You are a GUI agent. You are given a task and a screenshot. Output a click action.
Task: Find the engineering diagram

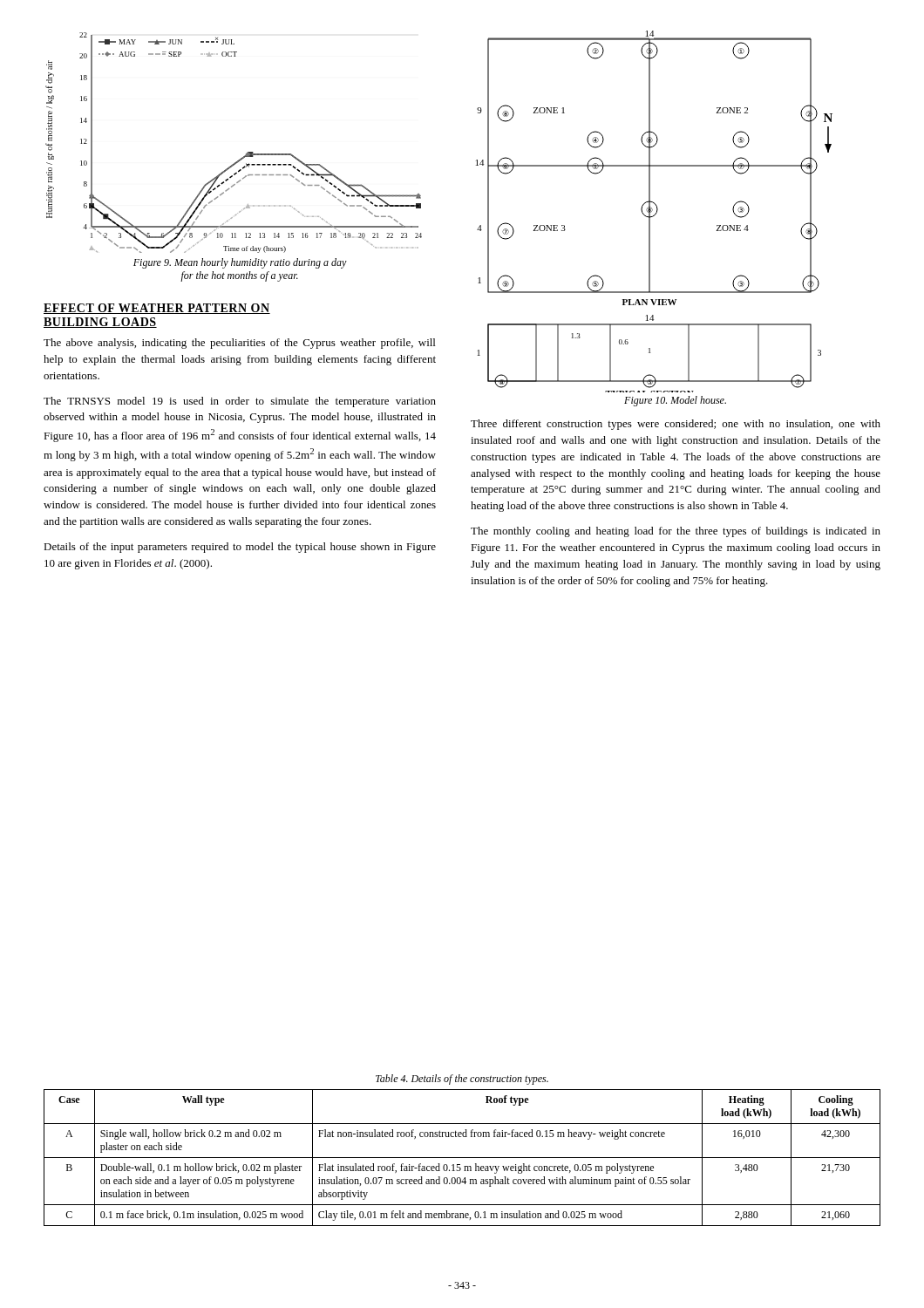point(676,209)
